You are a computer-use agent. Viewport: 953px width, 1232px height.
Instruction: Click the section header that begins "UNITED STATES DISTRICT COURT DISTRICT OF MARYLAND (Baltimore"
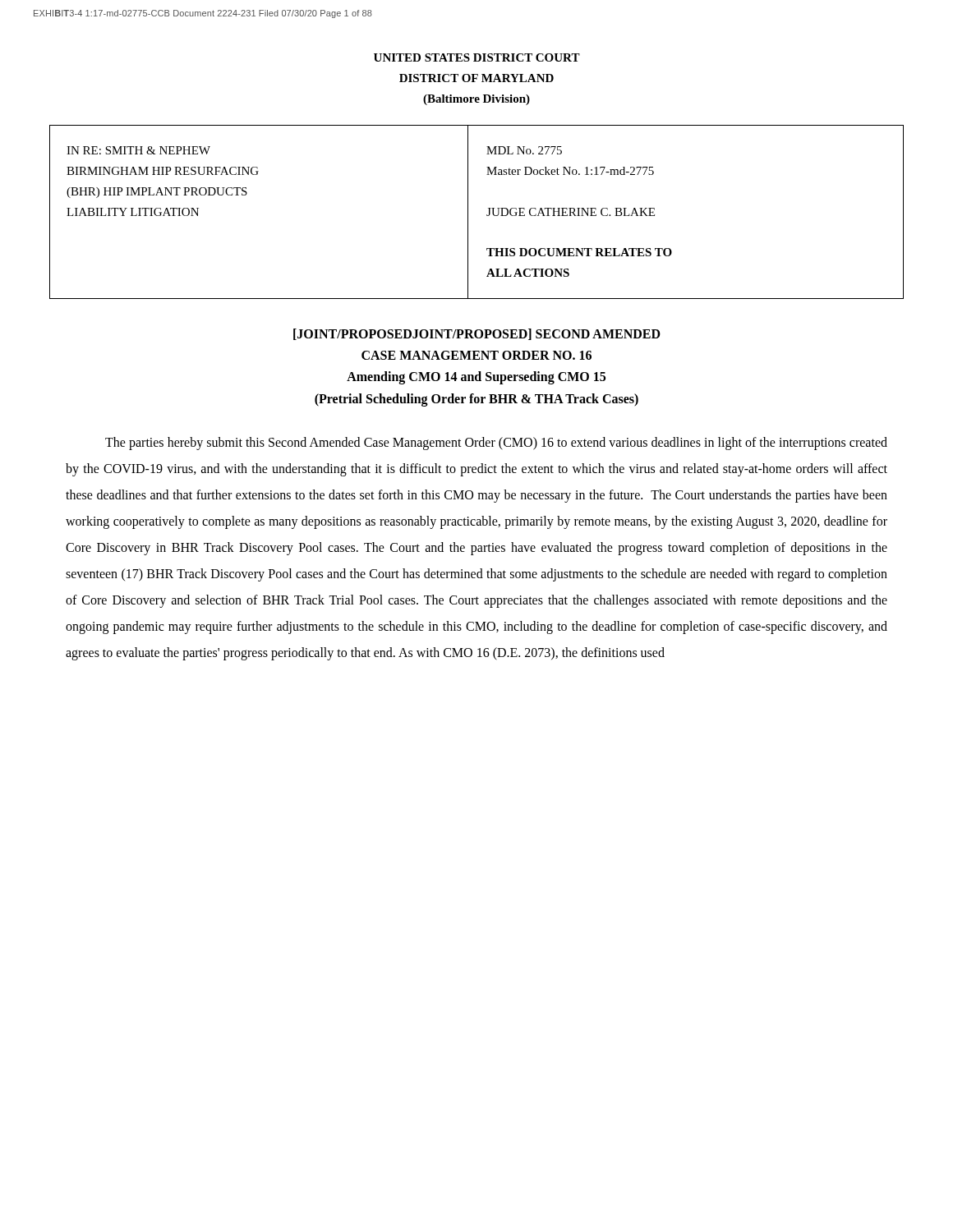point(476,78)
